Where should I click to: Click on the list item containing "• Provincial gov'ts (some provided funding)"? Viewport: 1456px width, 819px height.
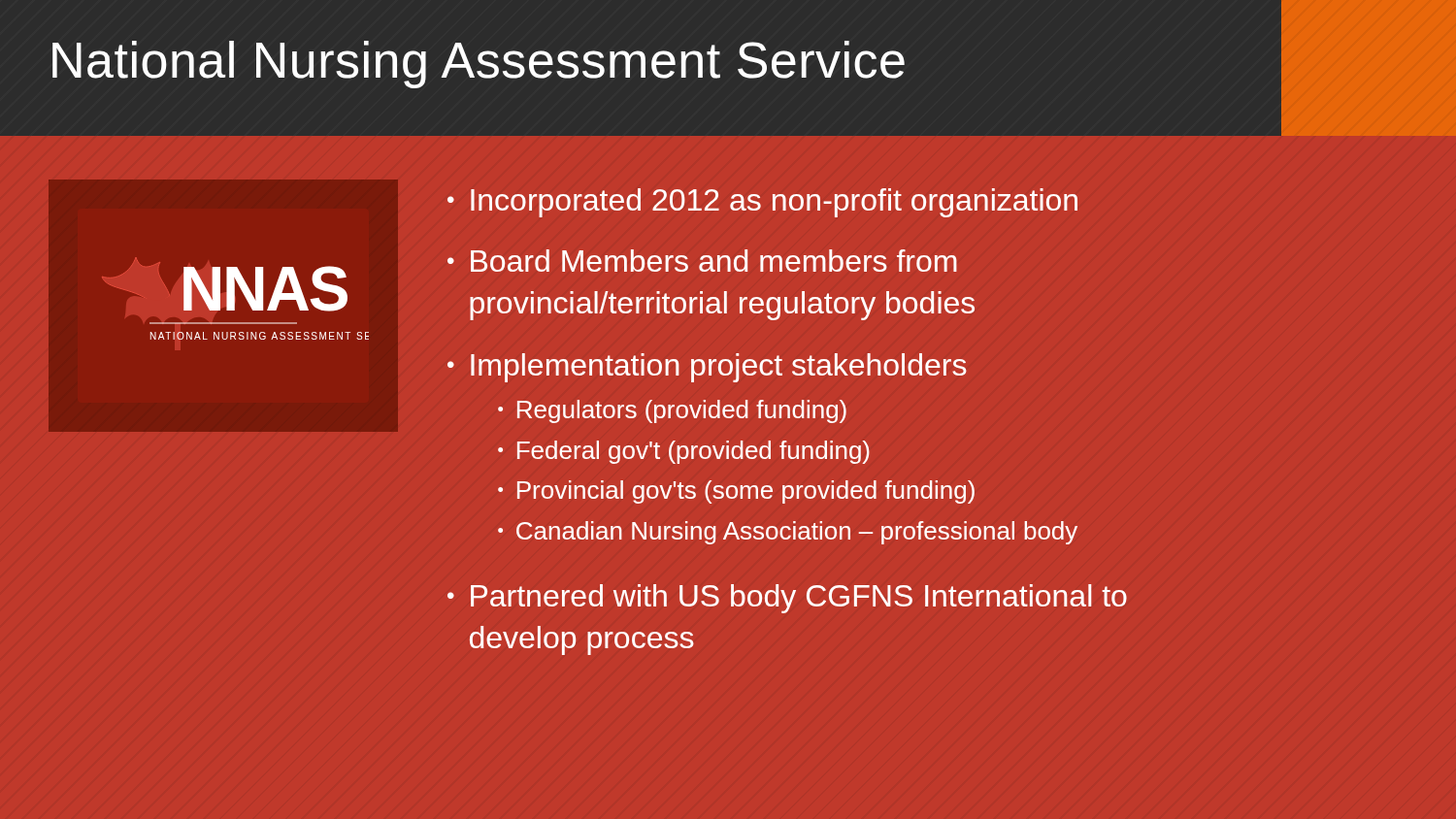tap(737, 491)
